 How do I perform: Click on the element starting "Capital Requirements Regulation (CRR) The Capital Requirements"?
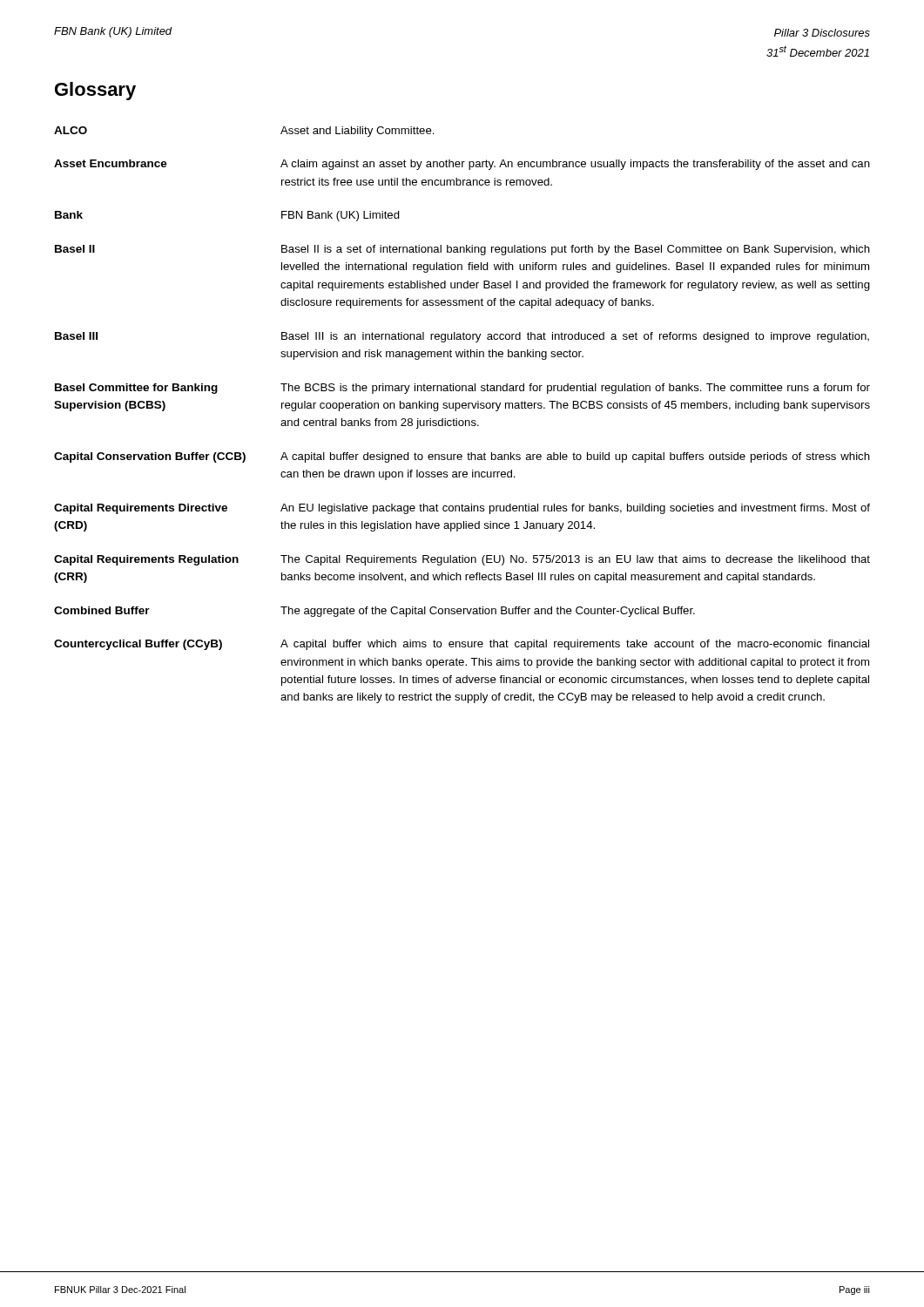click(462, 568)
